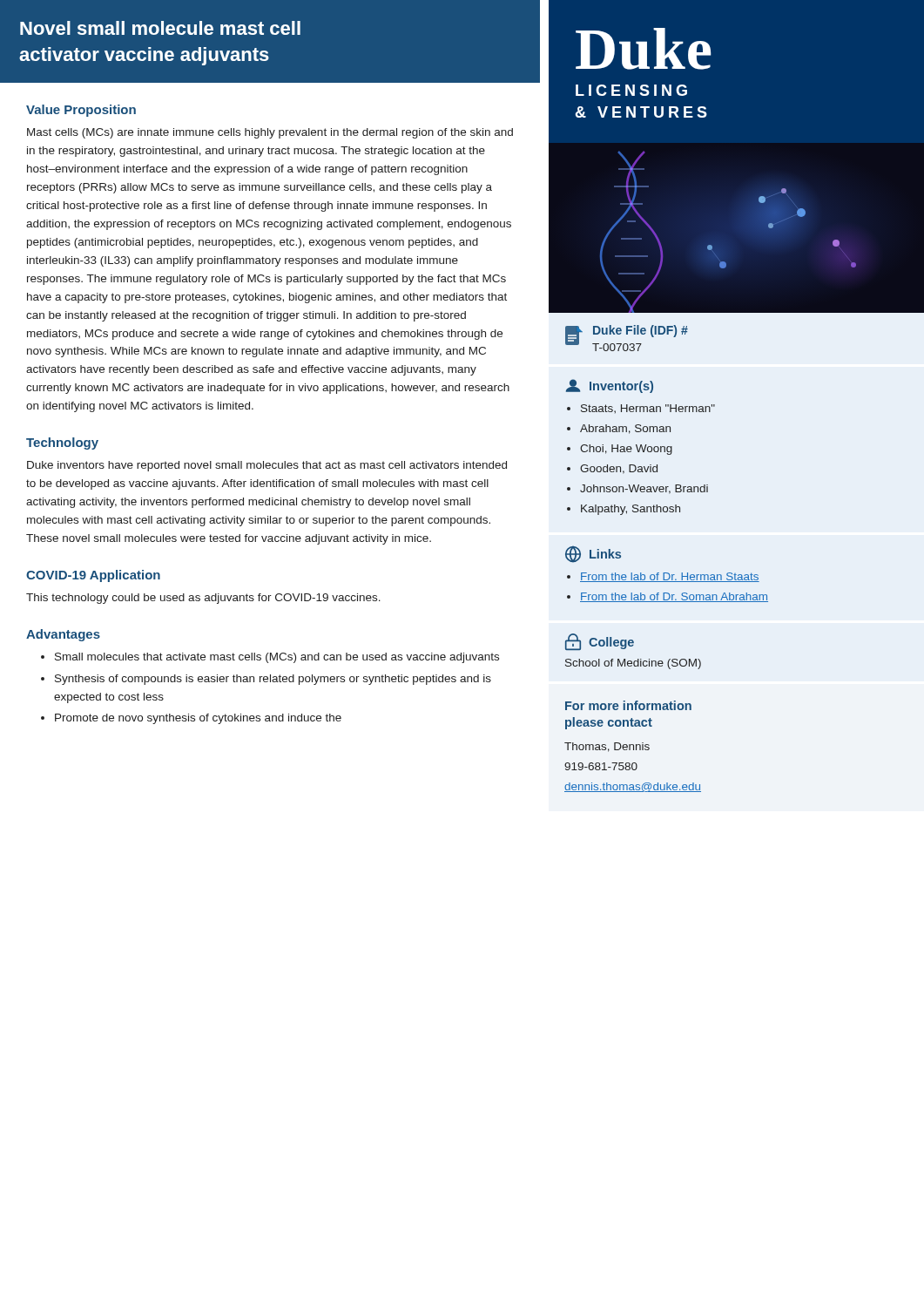The image size is (924, 1307).
Task: Find "Staats, Herman "Herman"" on this page
Action: (648, 409)
